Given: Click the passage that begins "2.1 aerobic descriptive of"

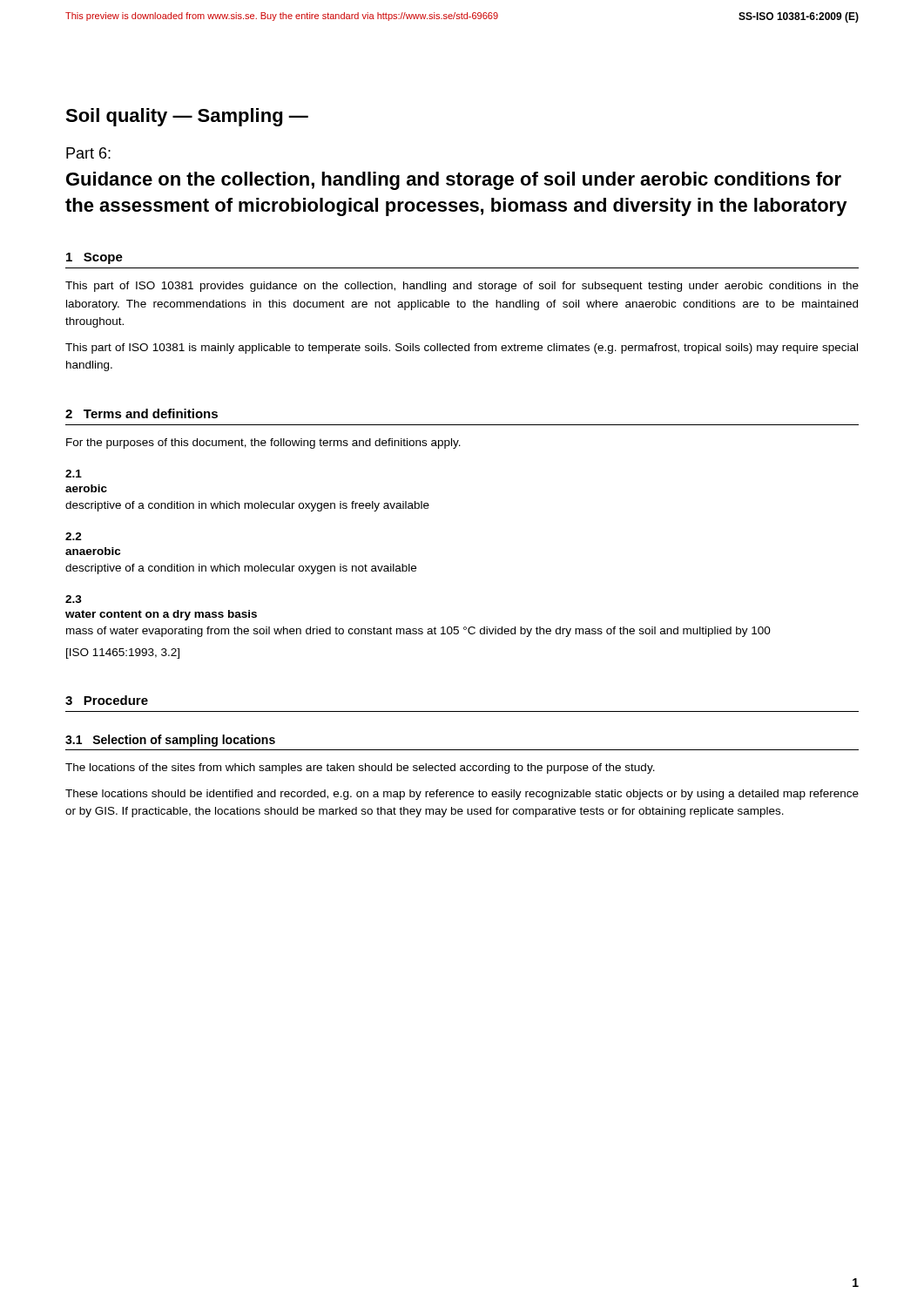Looking at the screenshot, I should pos(74,474).
